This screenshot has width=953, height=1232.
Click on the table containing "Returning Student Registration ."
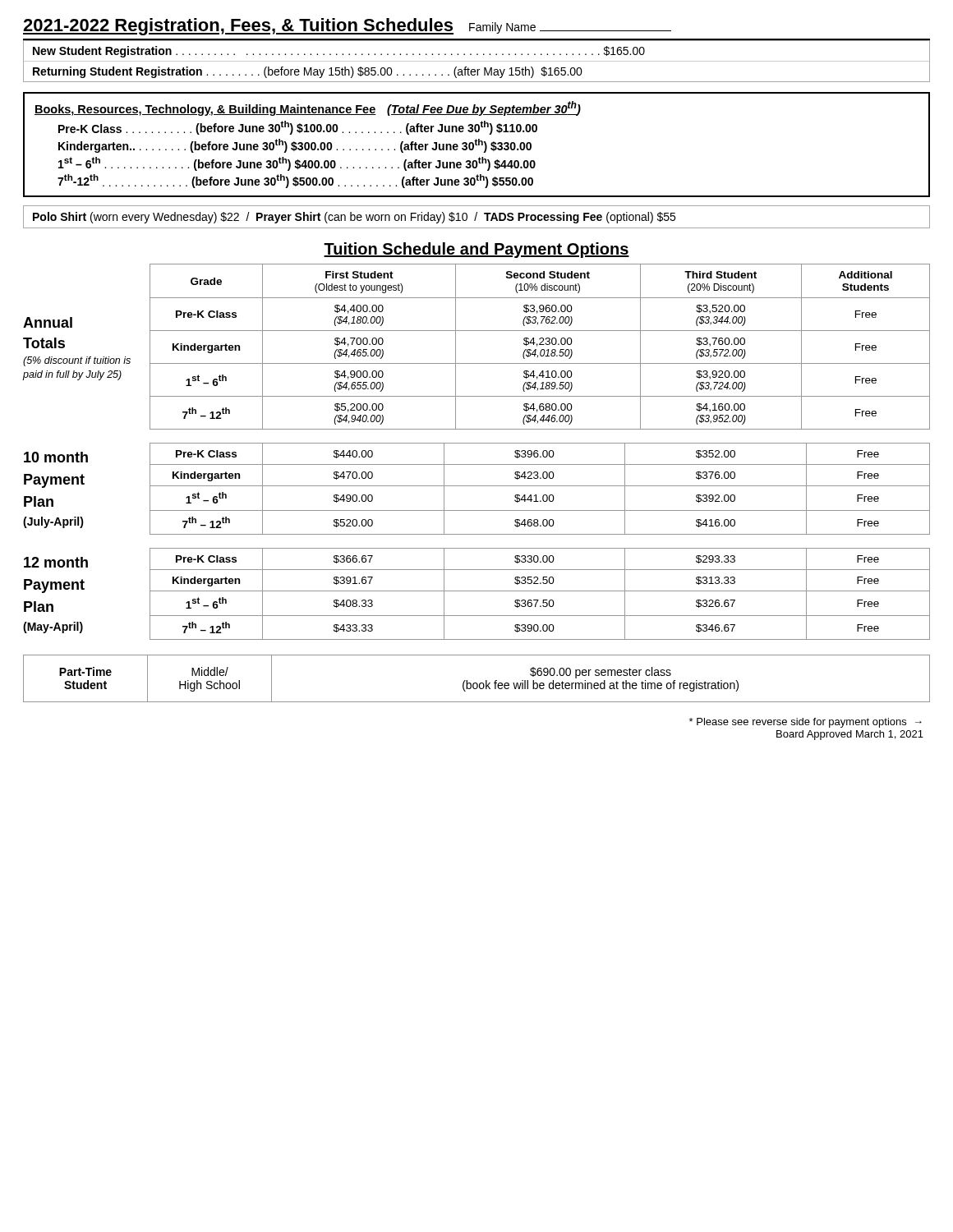tap(476, 61)
